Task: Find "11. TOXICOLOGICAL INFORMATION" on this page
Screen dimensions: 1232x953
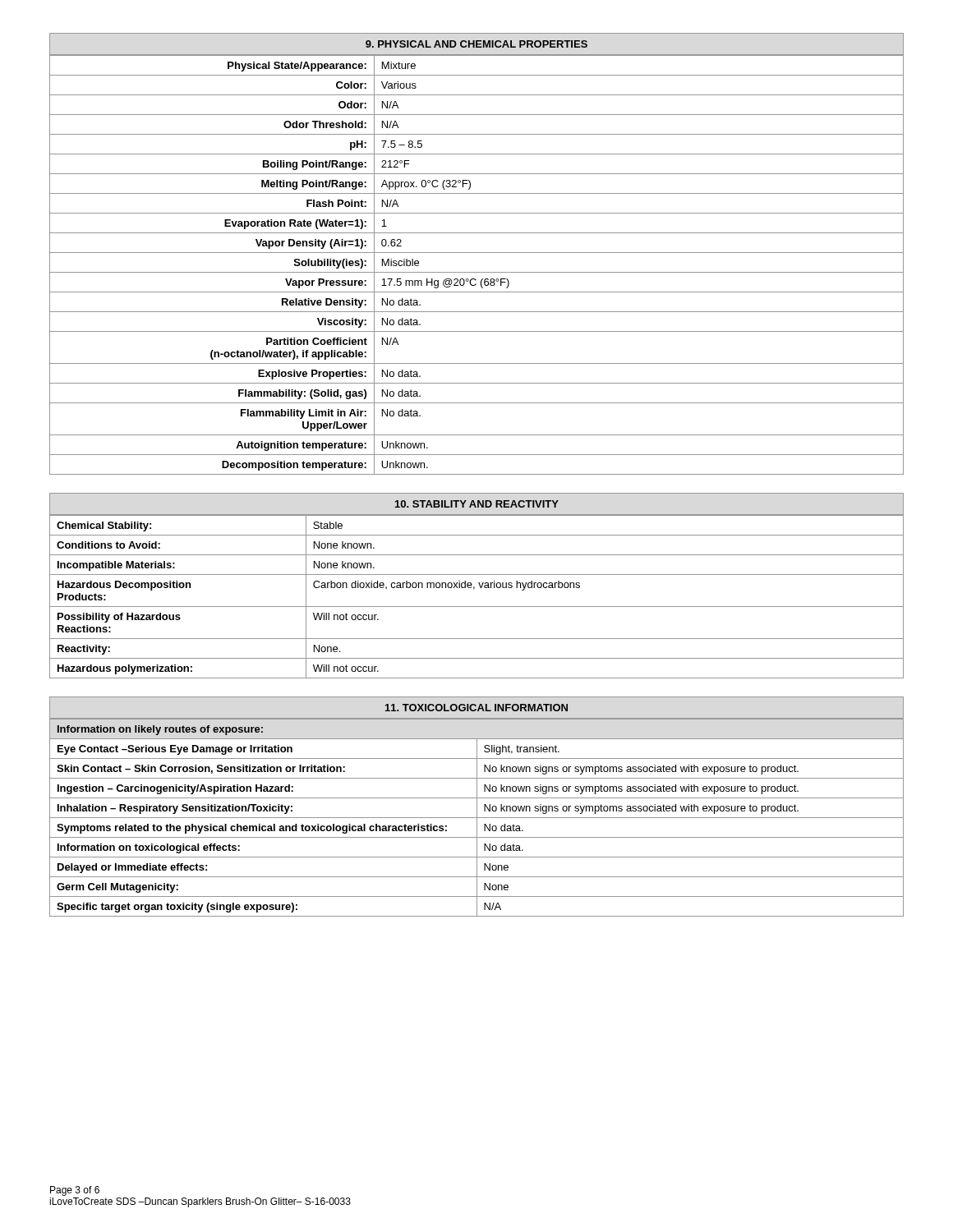Action: [476, 708]
